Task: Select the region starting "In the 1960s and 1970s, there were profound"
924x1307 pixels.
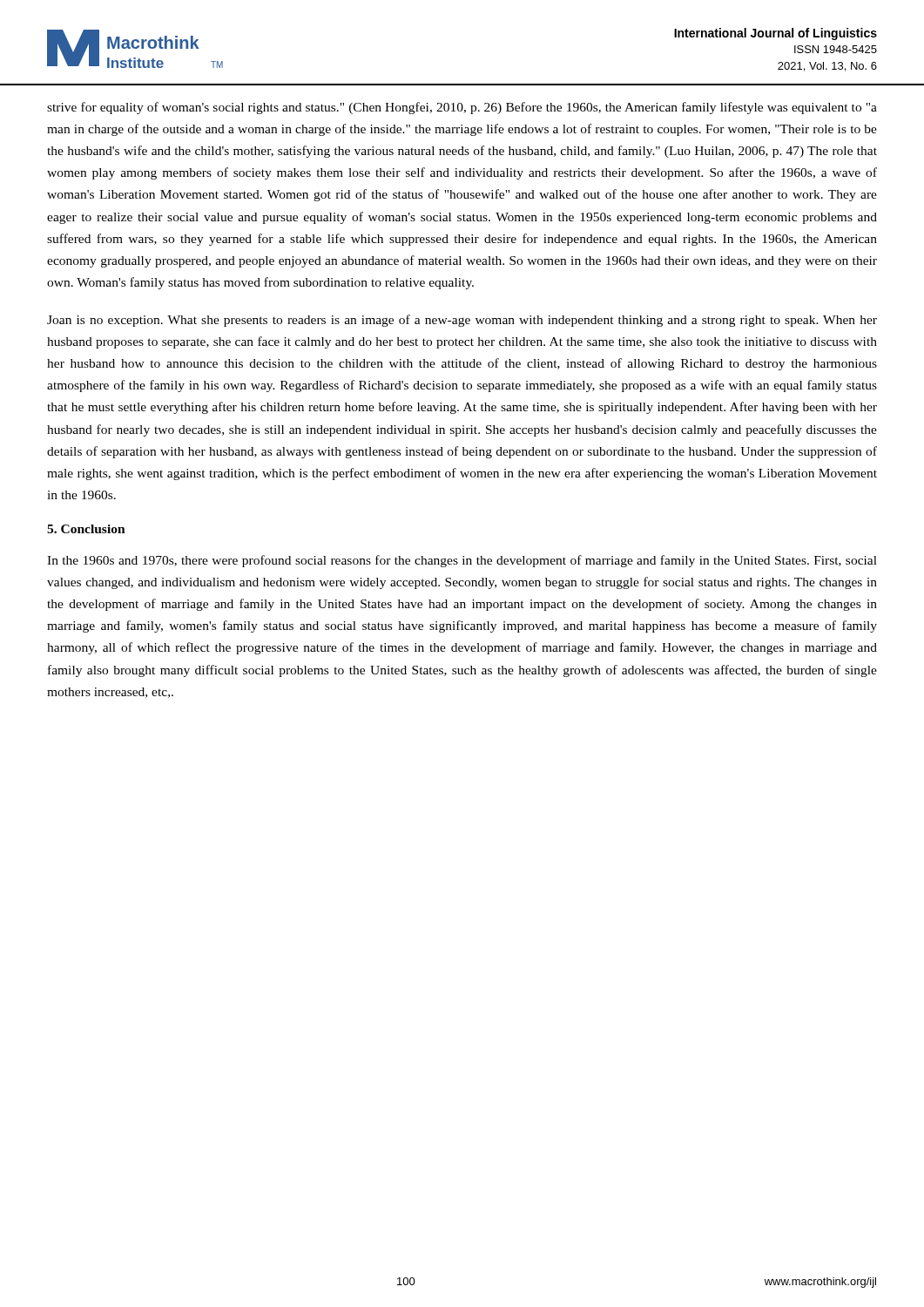Action: 462,625
